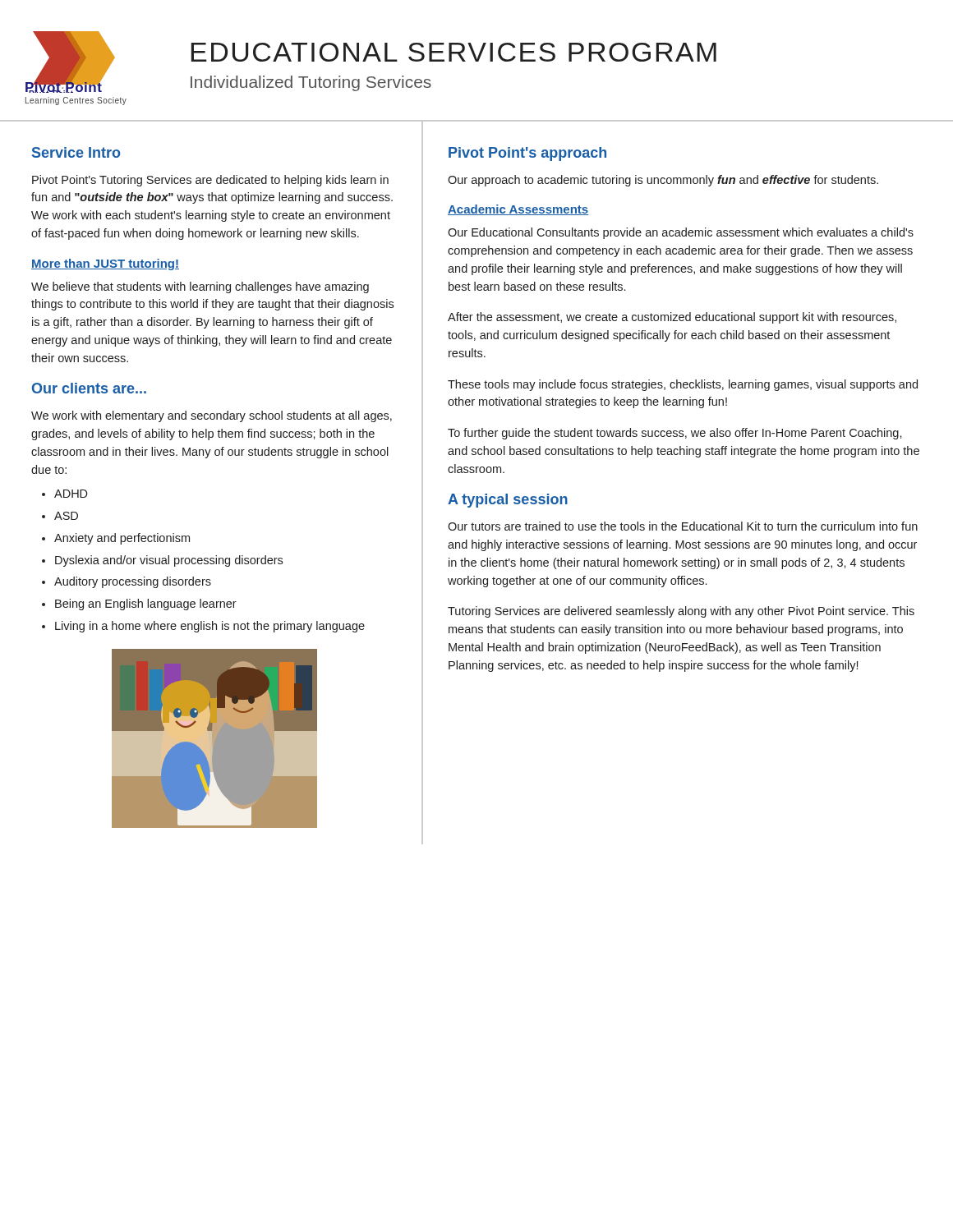Find the region starting "After the assessment, we create a customized"
The width and height of the screenshot is (953, 1232).
click(x=673, y=335)
